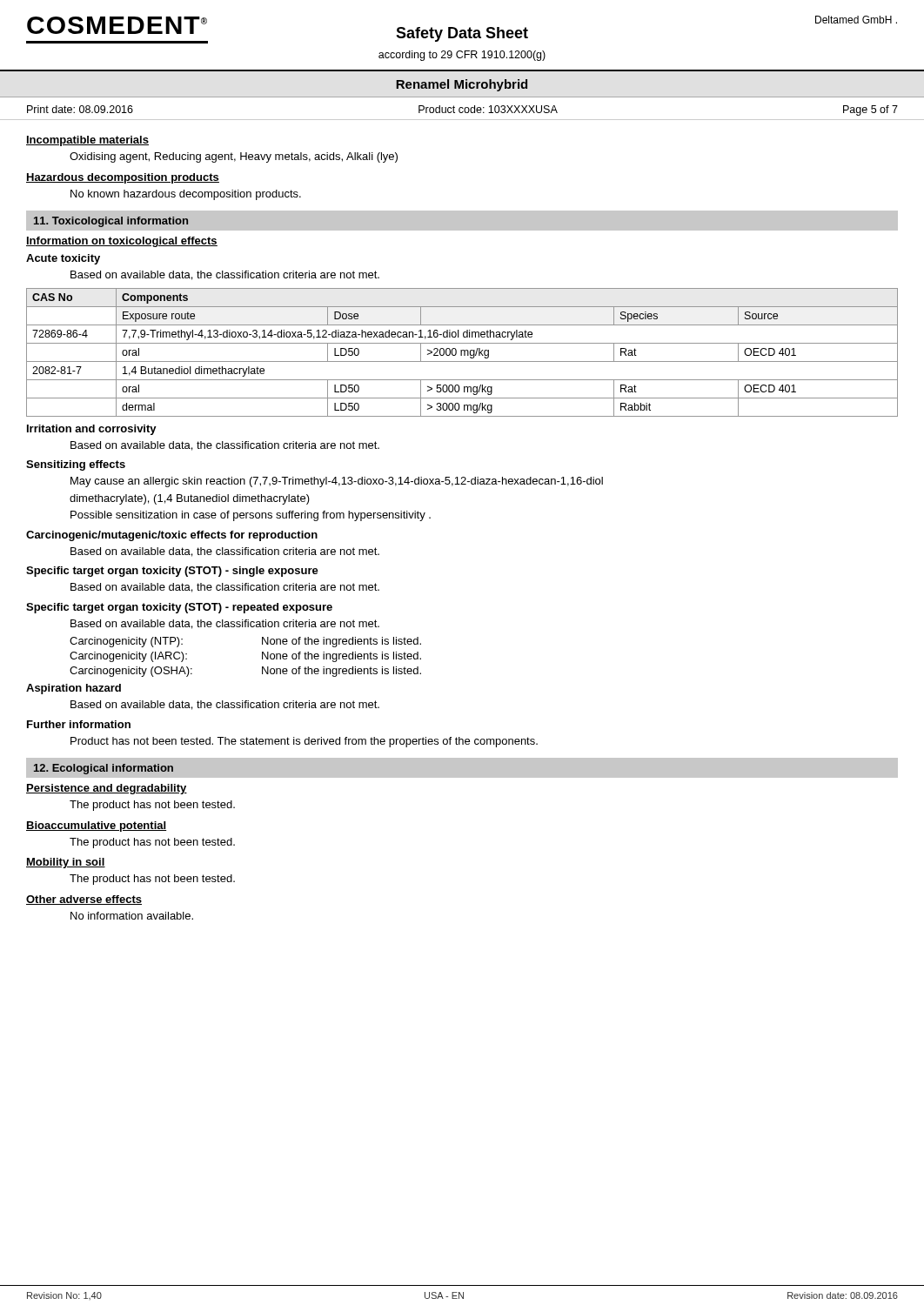Locate the element starting "Oxidising agent, Reducing agent, Heavy metals,"
This screenshot has height=1305, width=924.
pos(234,156)
